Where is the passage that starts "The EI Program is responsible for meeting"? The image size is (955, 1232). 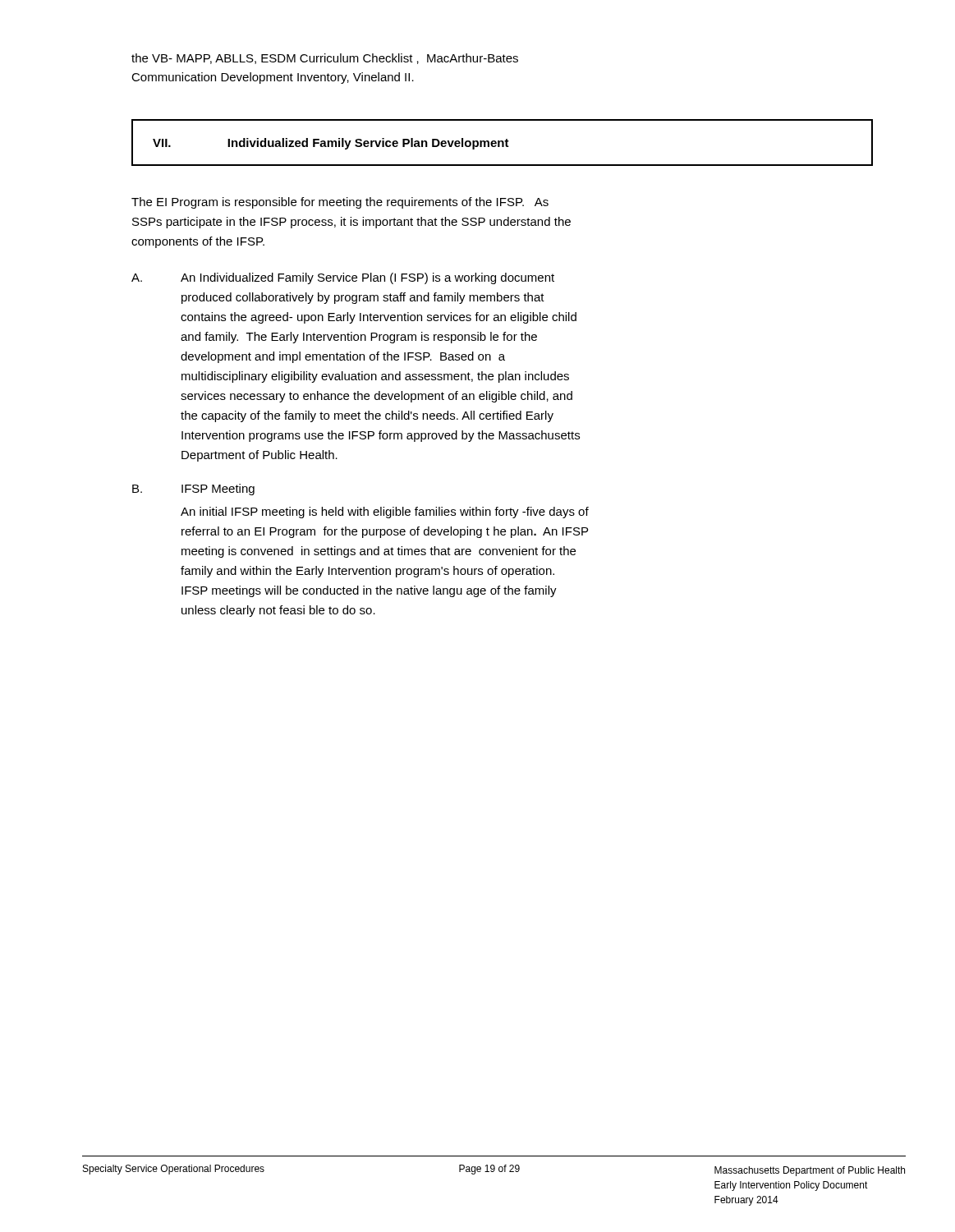click(351, 221)
